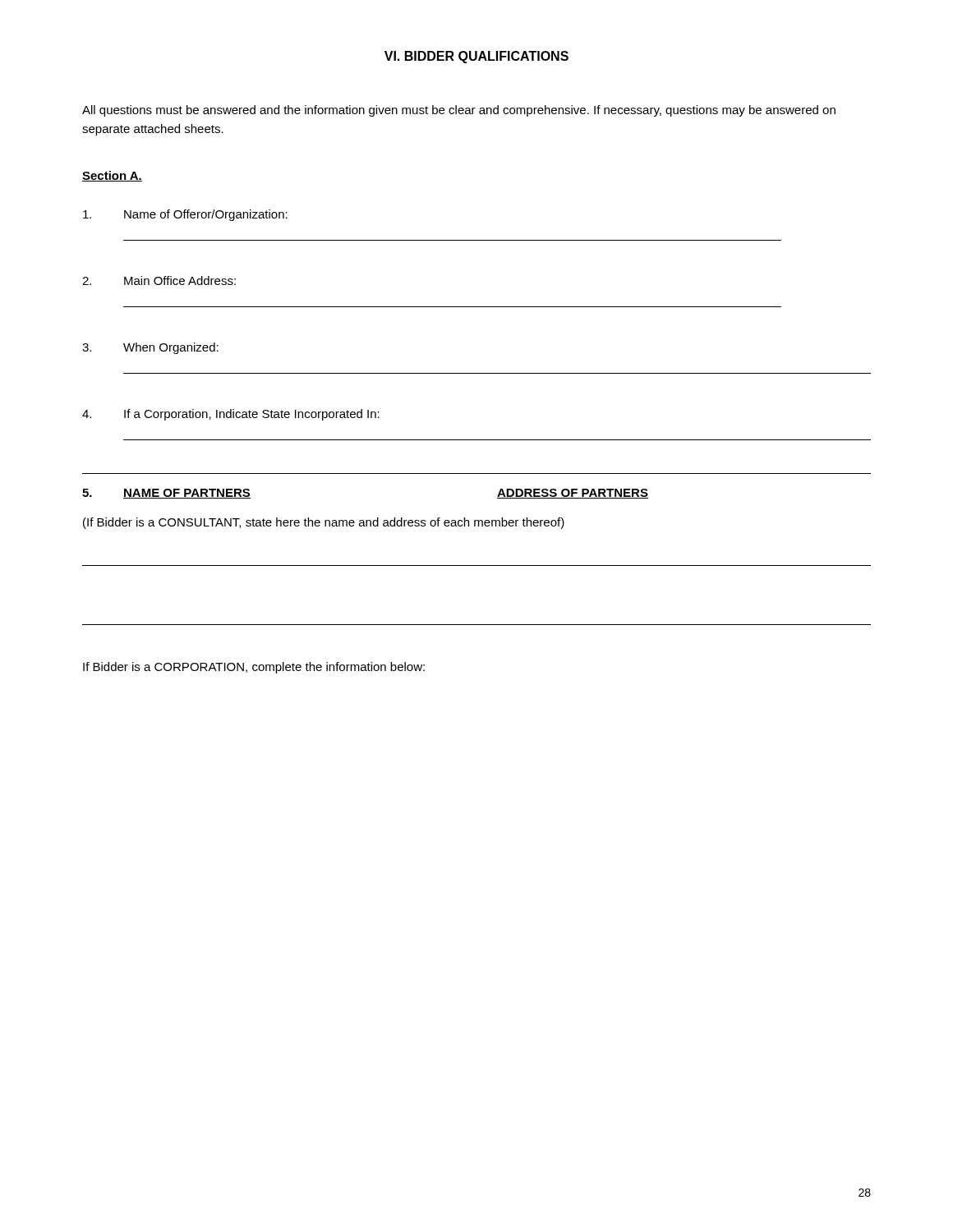Point to the text starting "3. When Organized:"

pos(150,348)
